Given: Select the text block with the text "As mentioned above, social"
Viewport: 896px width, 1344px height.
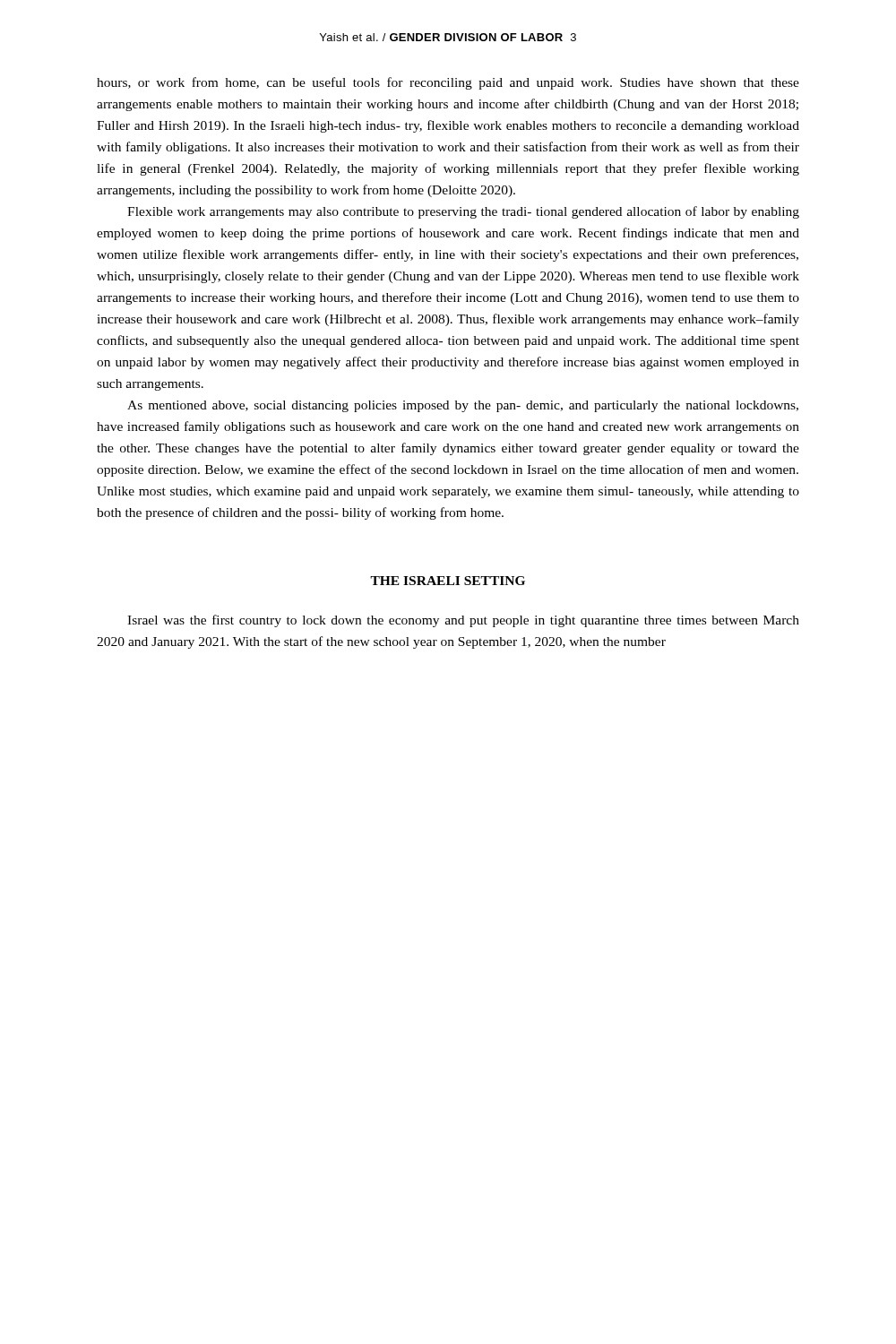Looking at the screenshot, I should (x=448, y=459).
